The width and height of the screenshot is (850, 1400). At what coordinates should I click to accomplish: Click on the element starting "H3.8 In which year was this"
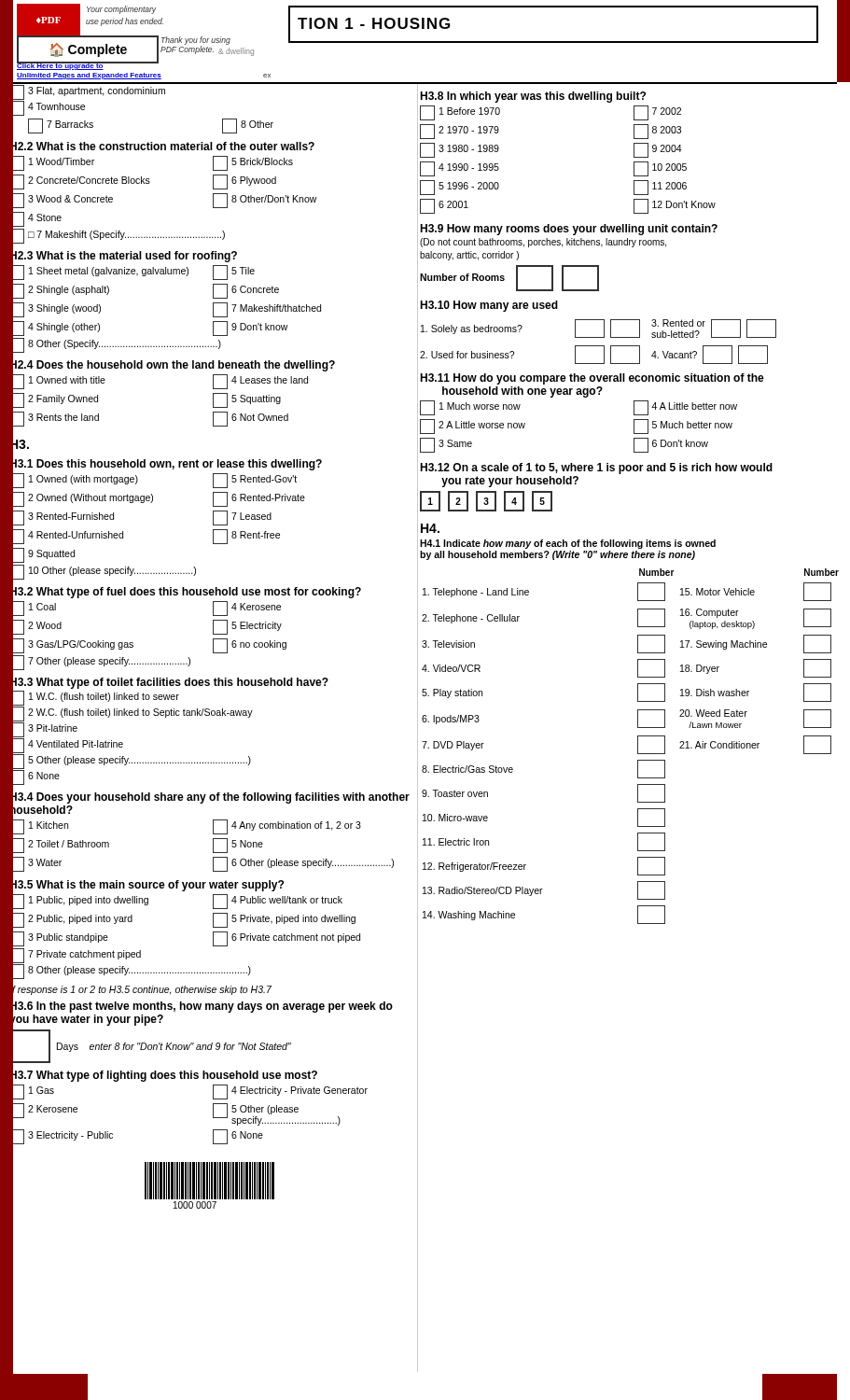coord(533,96)
